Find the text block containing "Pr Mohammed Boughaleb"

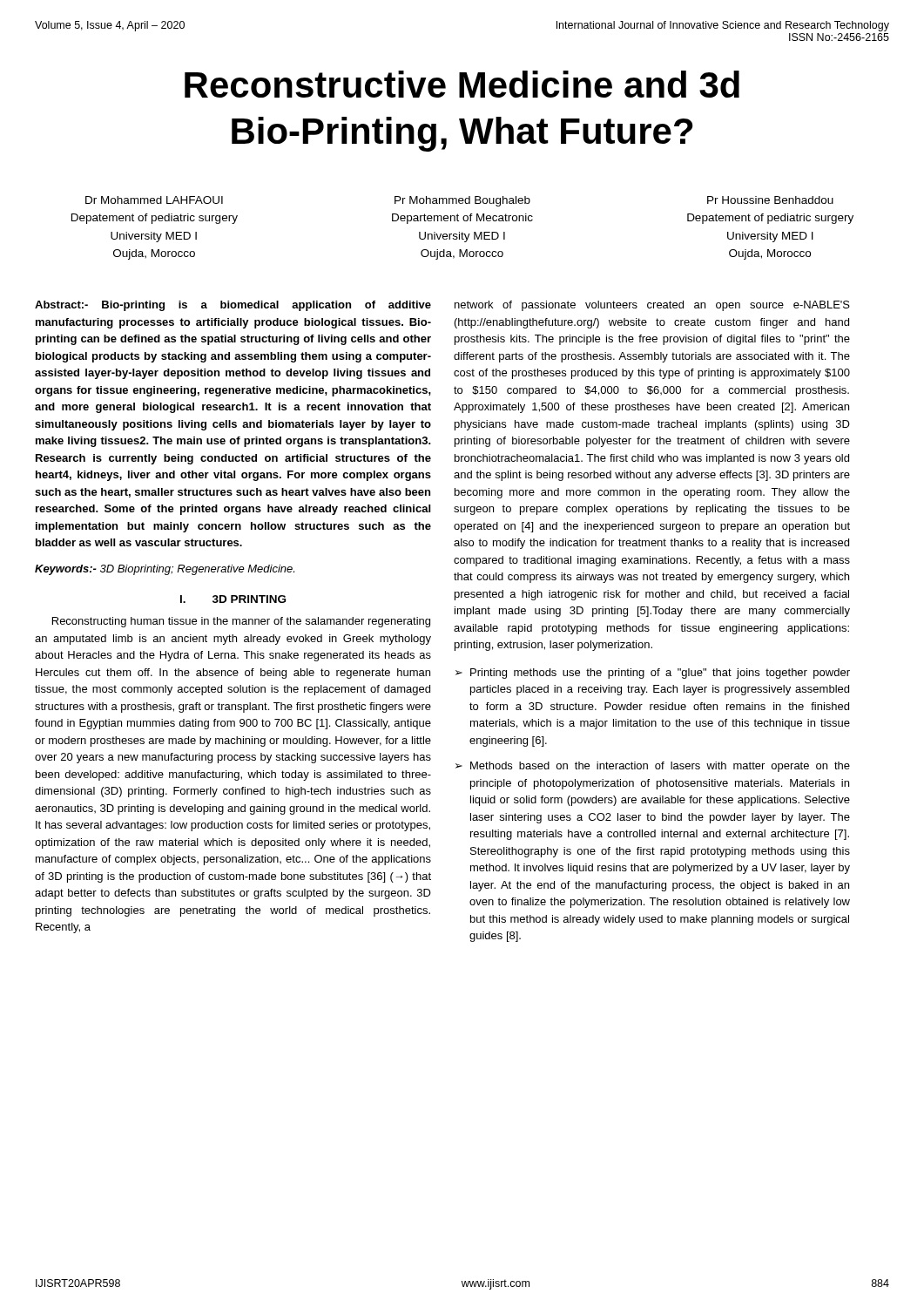[462, 227]
